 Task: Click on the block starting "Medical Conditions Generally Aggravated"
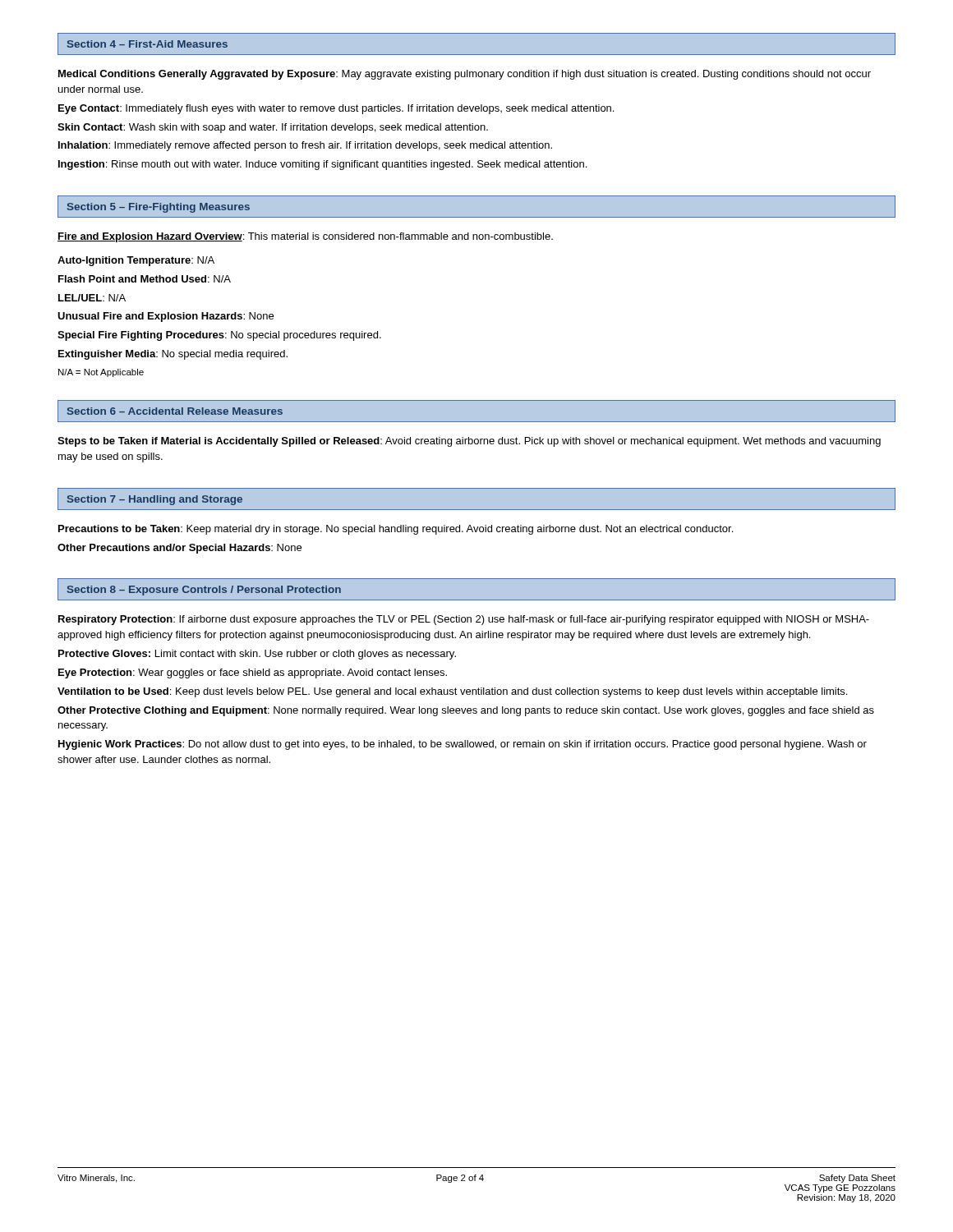(476, 120)
